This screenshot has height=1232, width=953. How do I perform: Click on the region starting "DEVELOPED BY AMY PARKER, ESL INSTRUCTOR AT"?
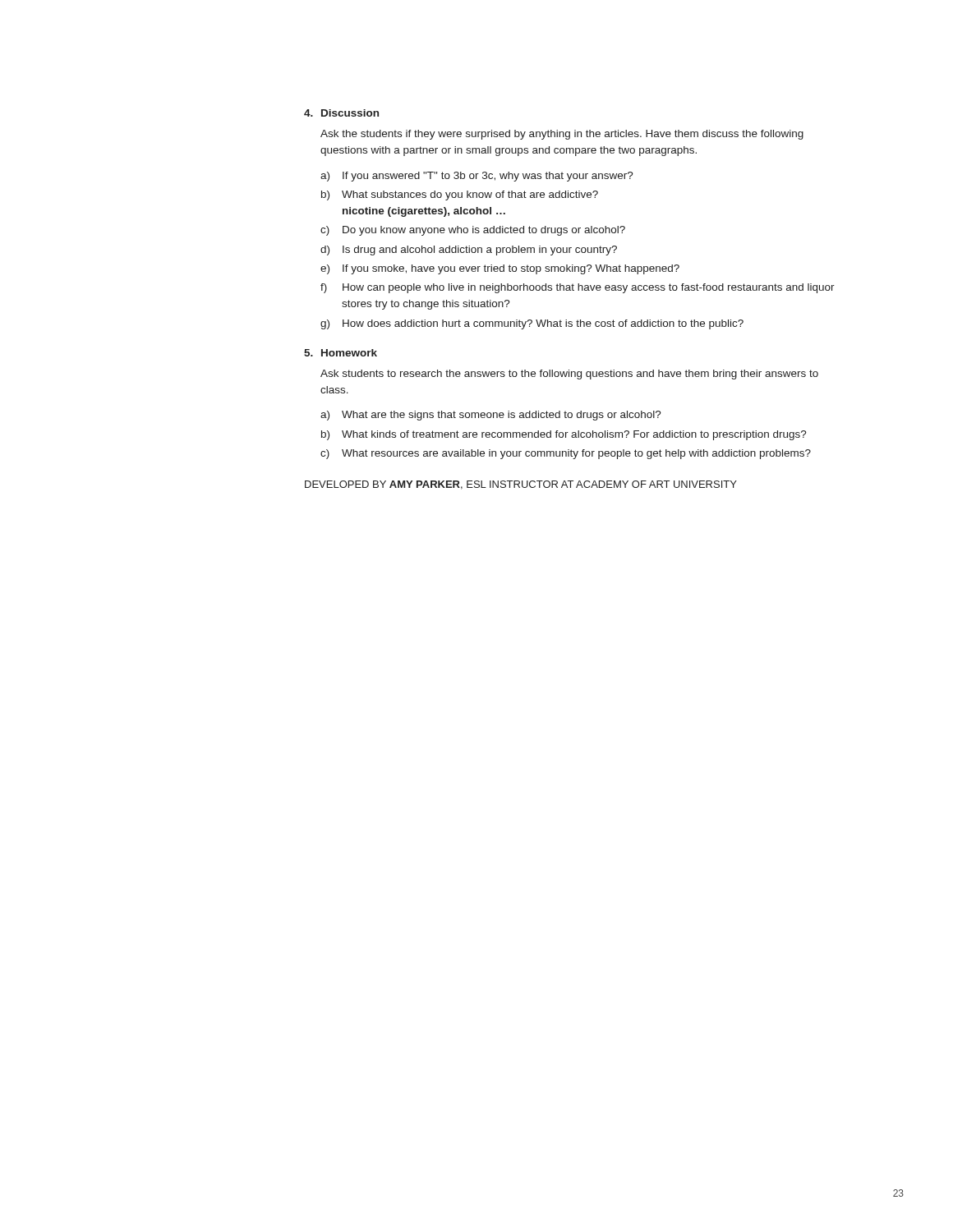(520, 484)
